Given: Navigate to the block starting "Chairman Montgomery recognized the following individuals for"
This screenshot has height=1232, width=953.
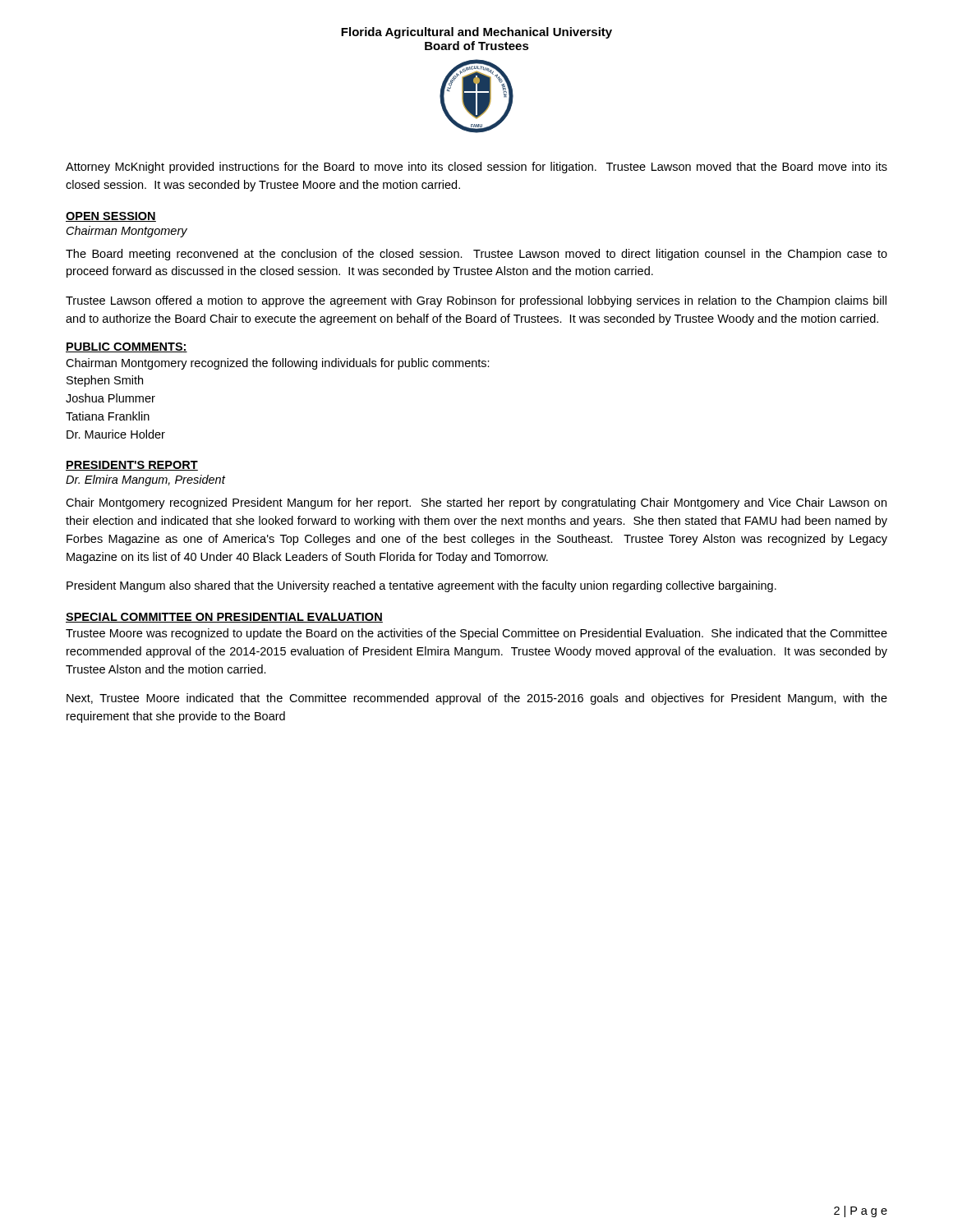Looking at the screenshot, I should pyautogui.click(x=278, y=363).
